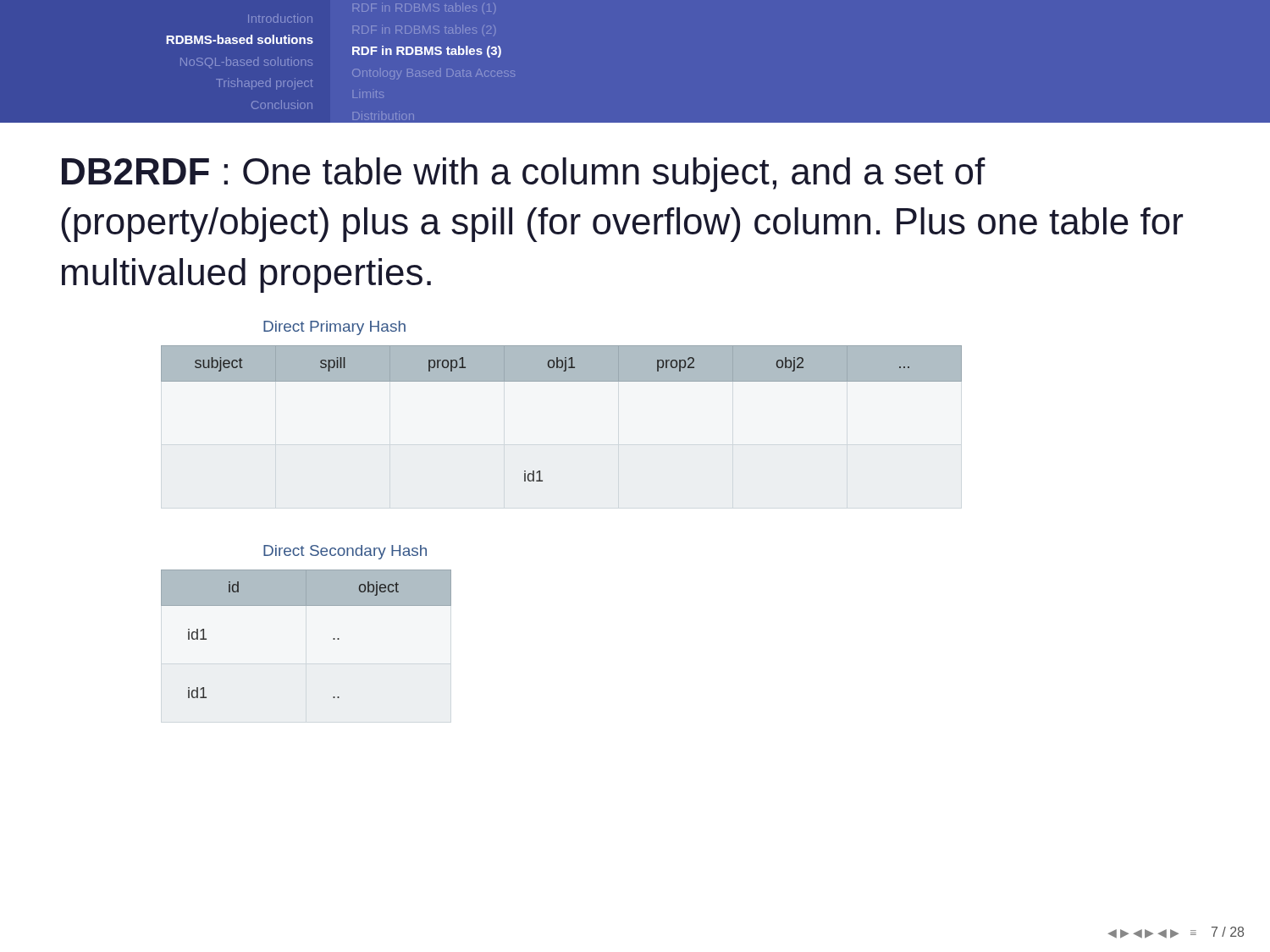Locate the block starting "Direct Primary Hash"
This screenshot has width=1270, height=952.
(x=334, y=327)
